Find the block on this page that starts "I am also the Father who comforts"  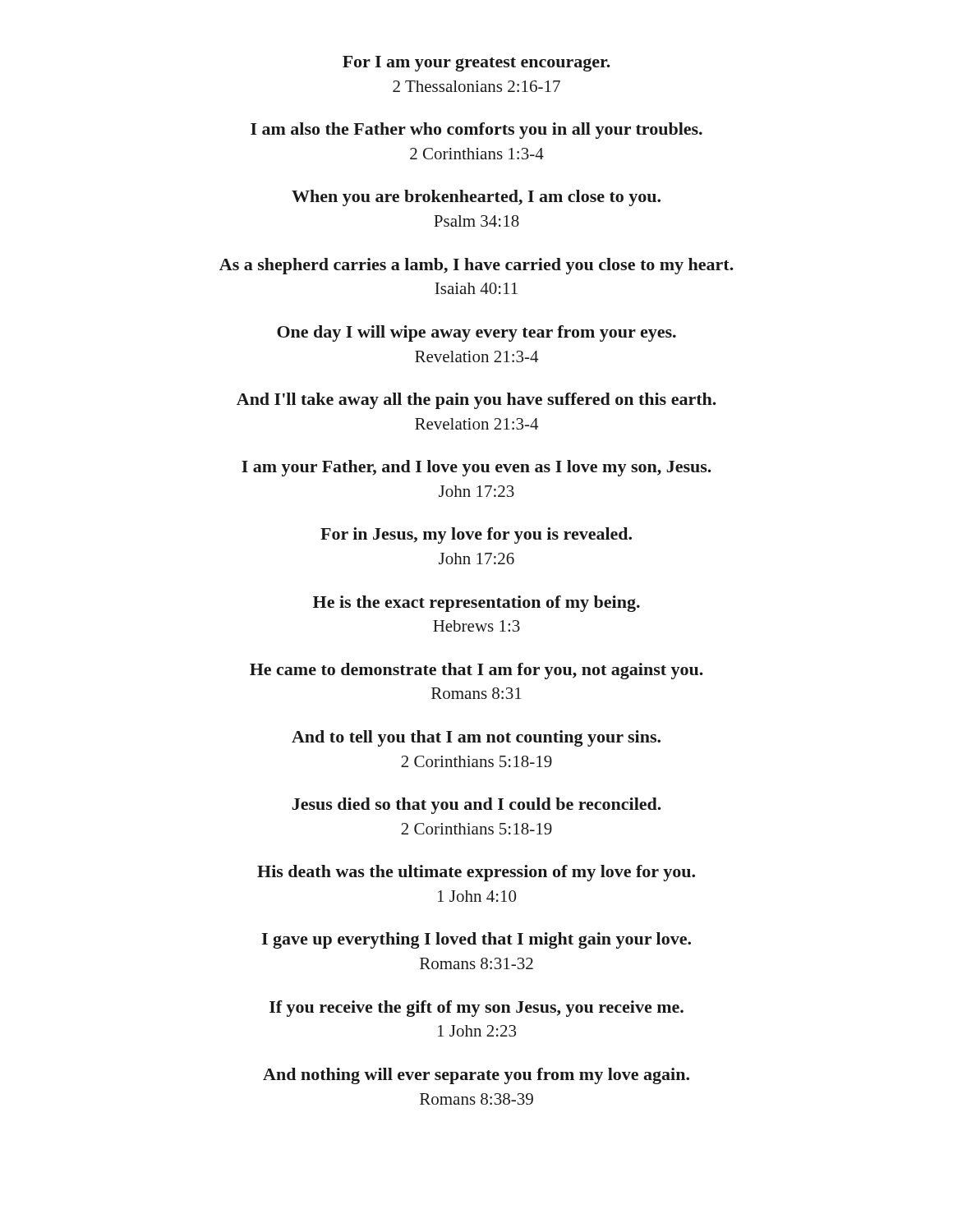tap(476, 141)
